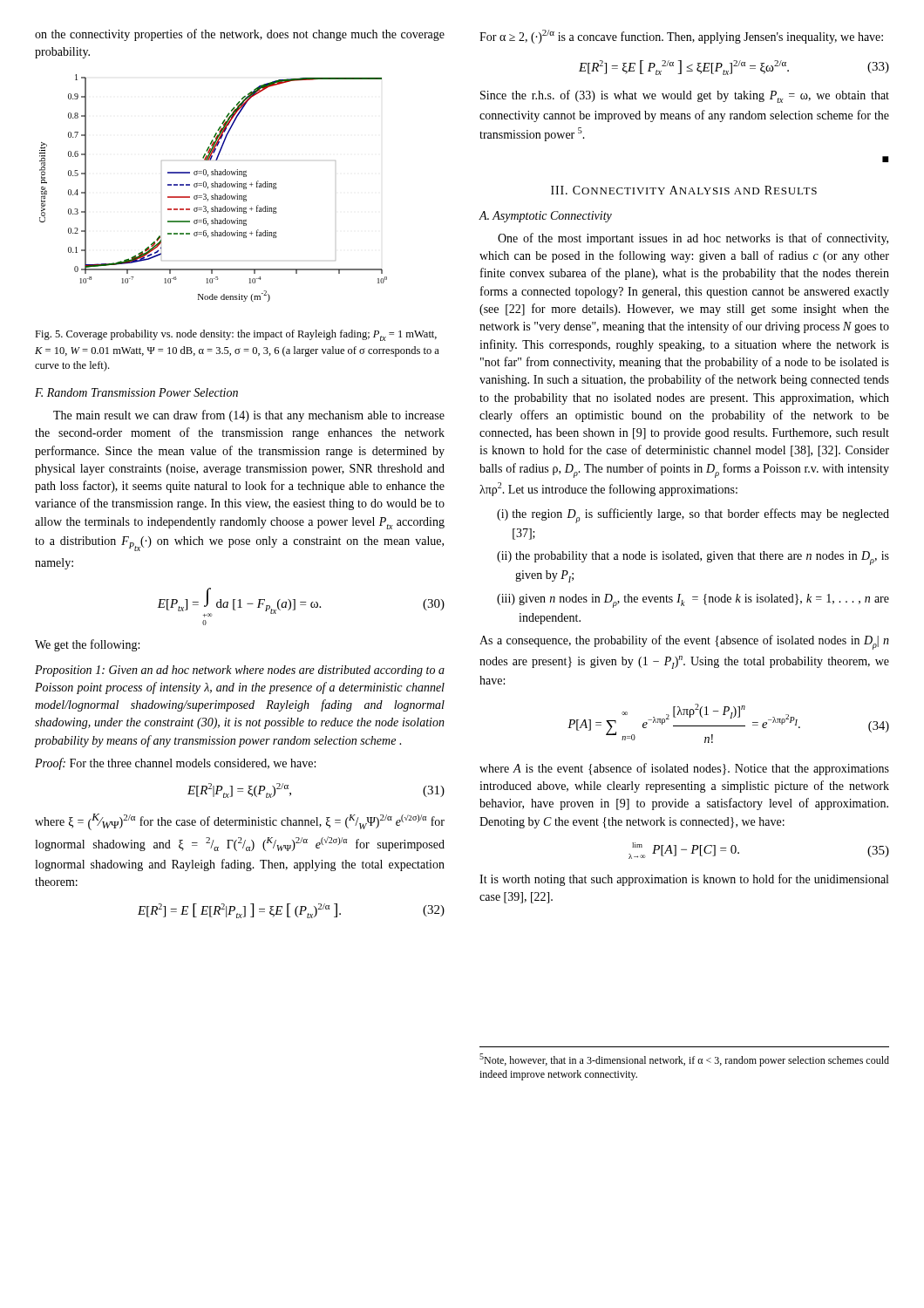Select the formula with the text "P[A] = ∑ ∞ n=0 e−λπρ2 [λπρ2(1 −"
The width and height of the screenshot is (924, 1308).
(x=729, y=724)
